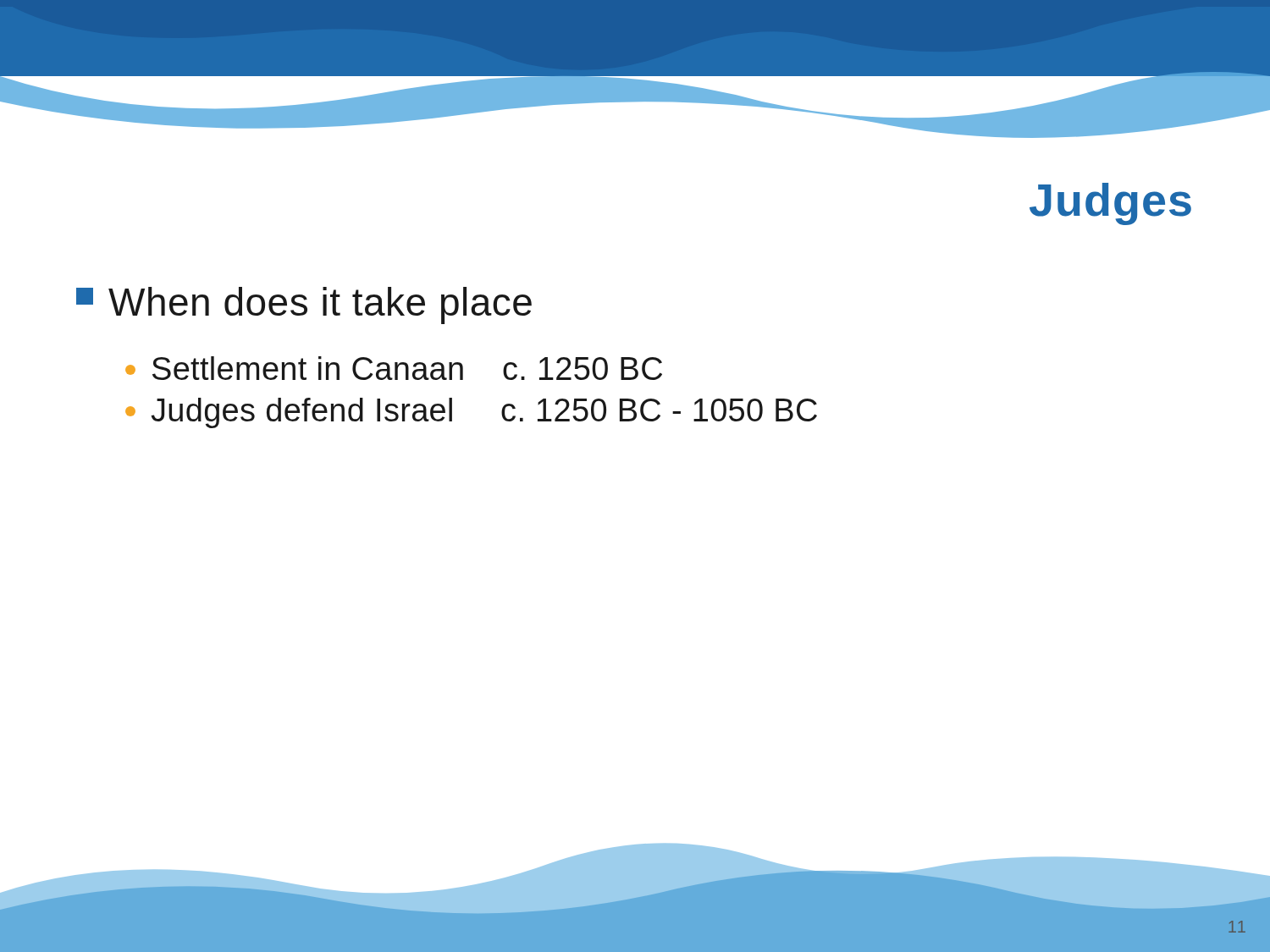Image resolution: width=1270 pixels, height=952 pixels.
Task: Find the list item that says "When does it take place"
Action: 305,302
